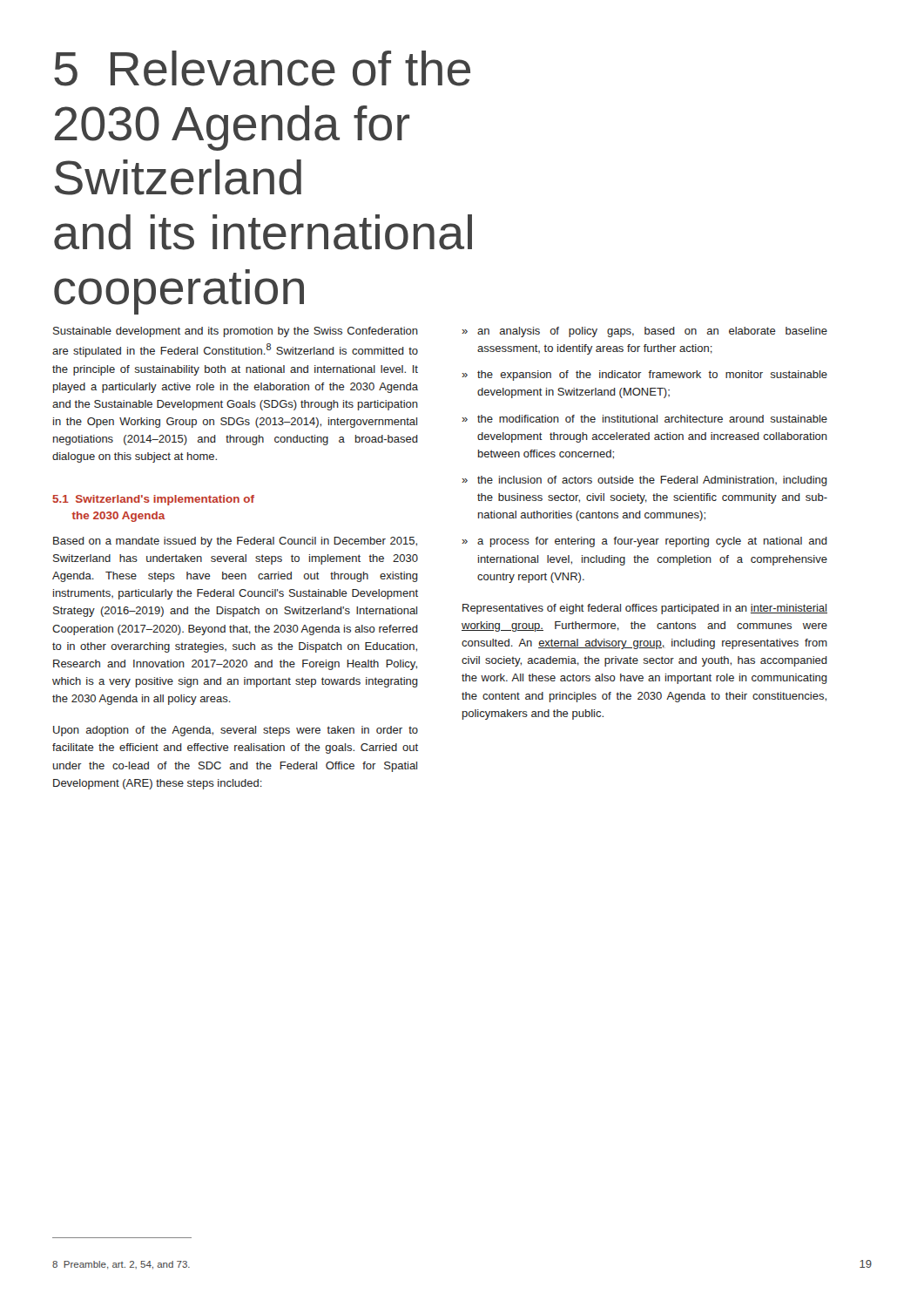The image size is (924, 1307).
Task: Click on the block starting "Sustainable development and its promotion by the Swiss"
Action: 235,394
